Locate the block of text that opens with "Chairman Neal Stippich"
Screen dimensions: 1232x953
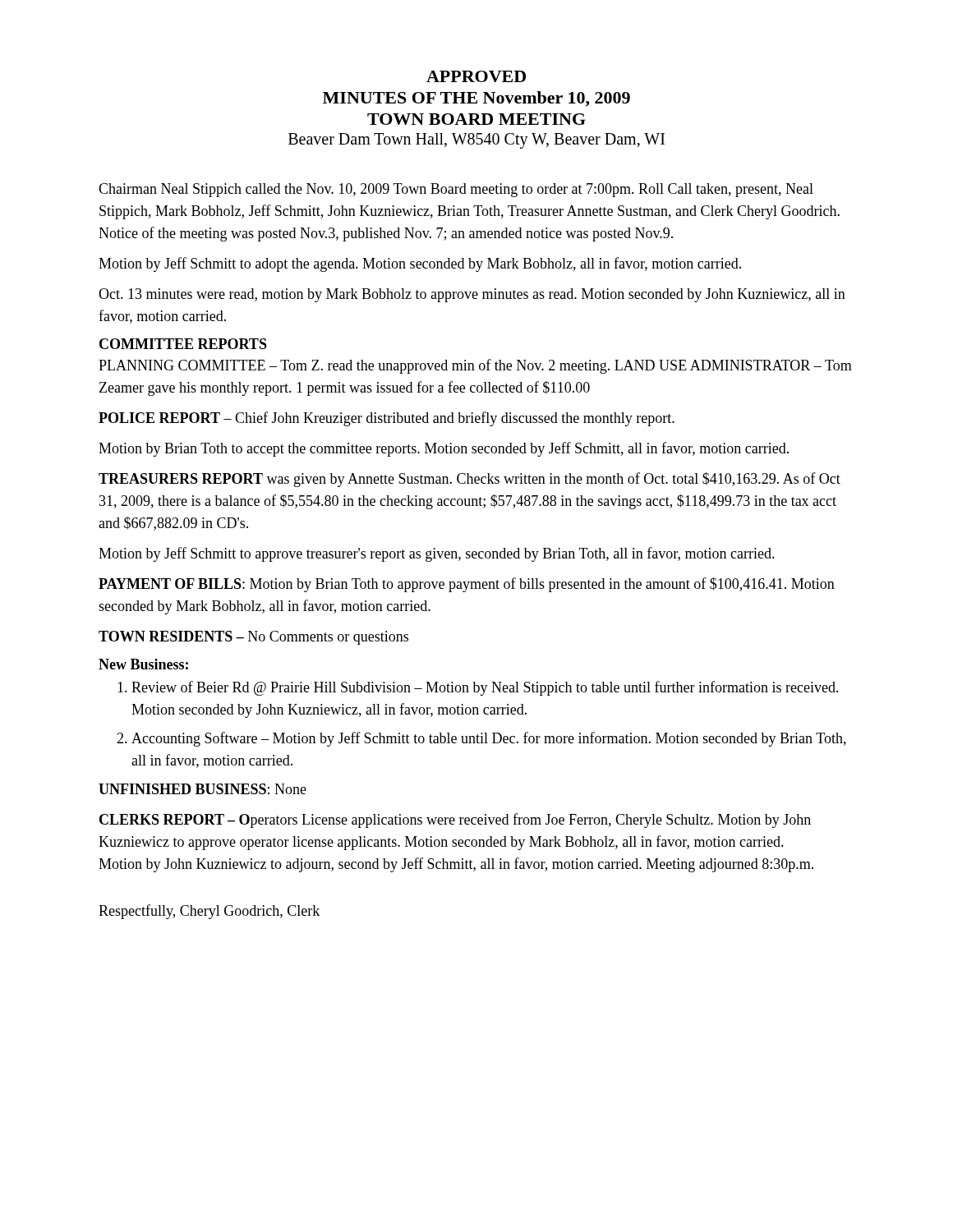click(x=469, y=211)
